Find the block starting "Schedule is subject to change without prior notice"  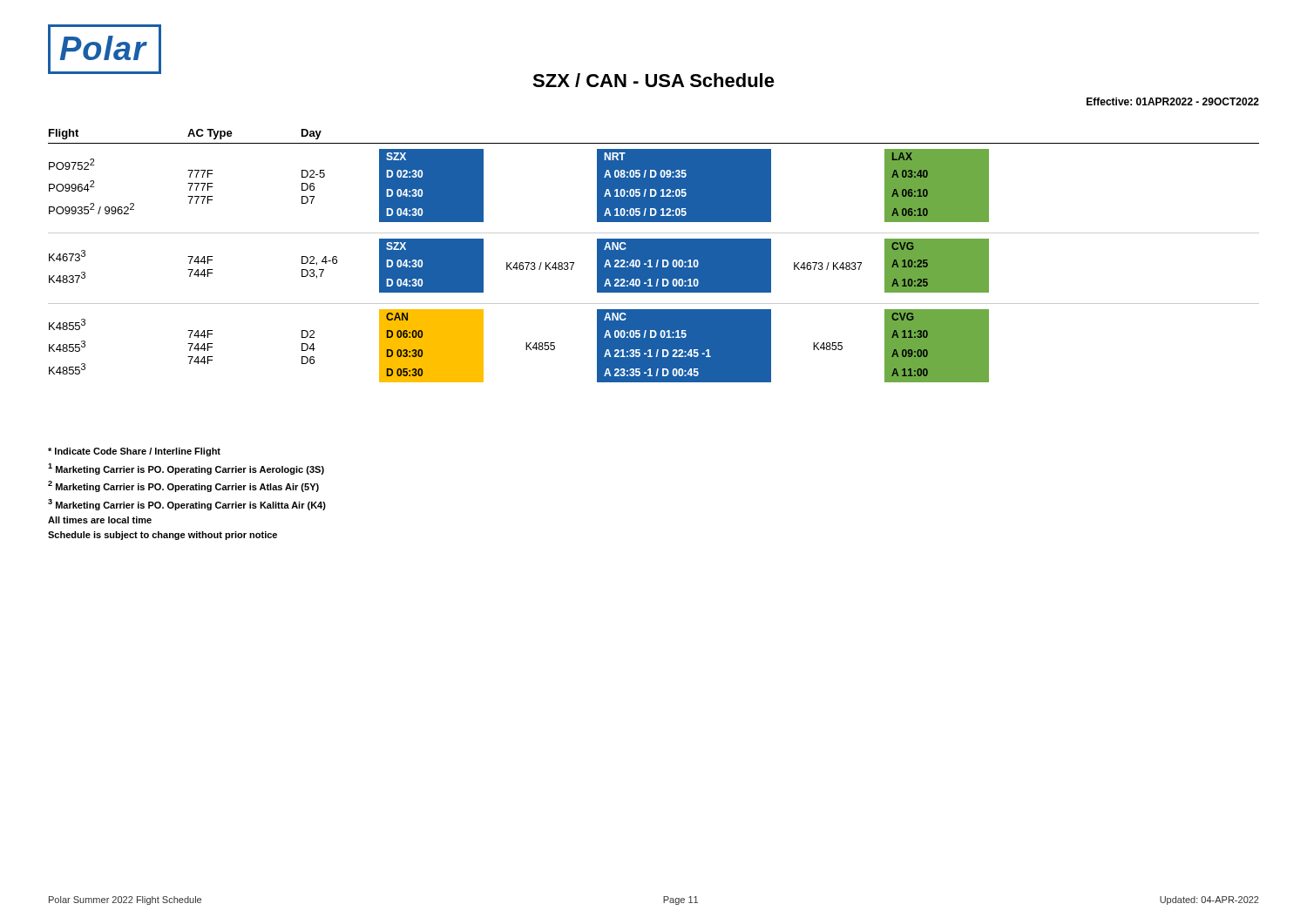click(x=163, y=535)
